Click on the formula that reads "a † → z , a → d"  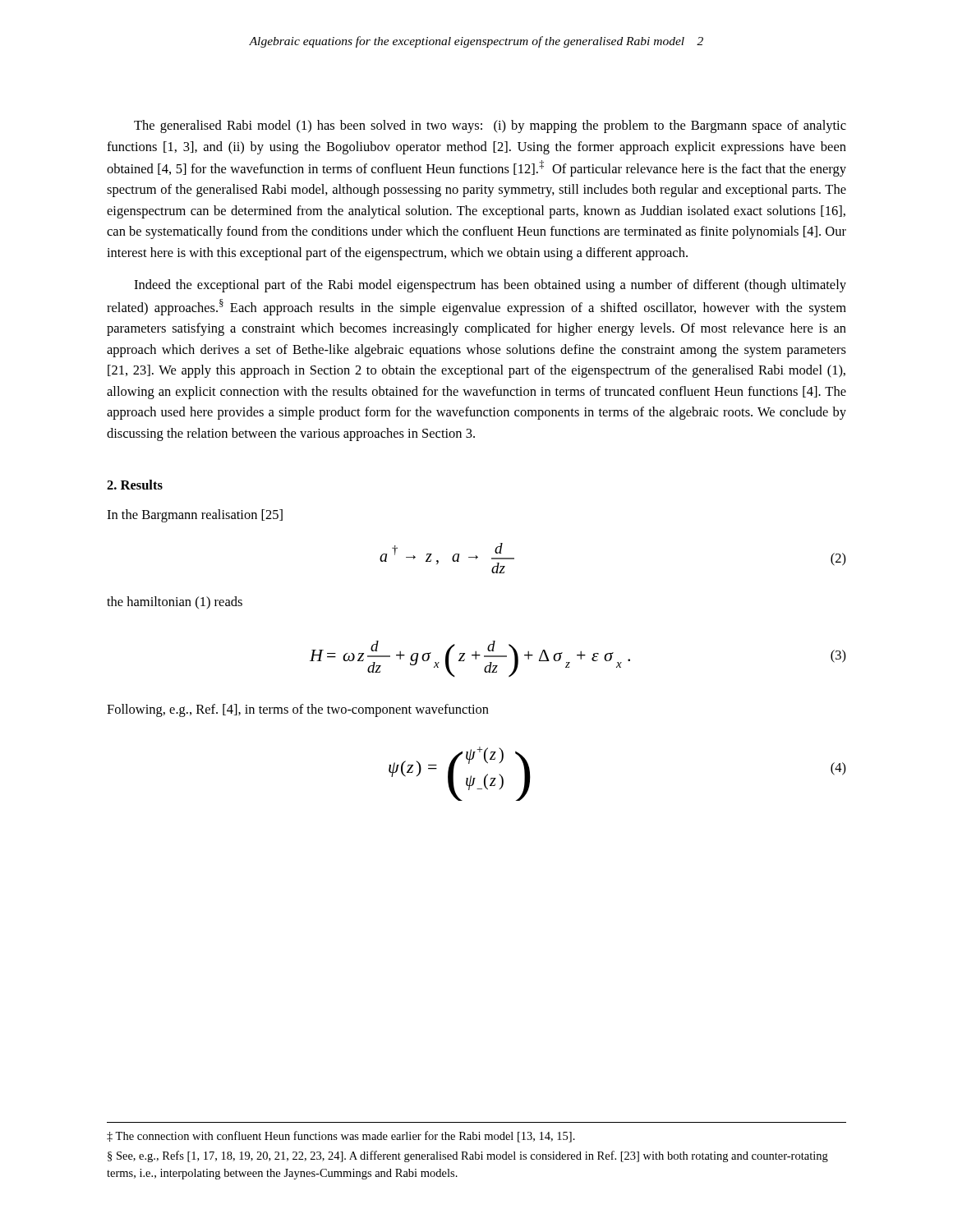point(502,558)
